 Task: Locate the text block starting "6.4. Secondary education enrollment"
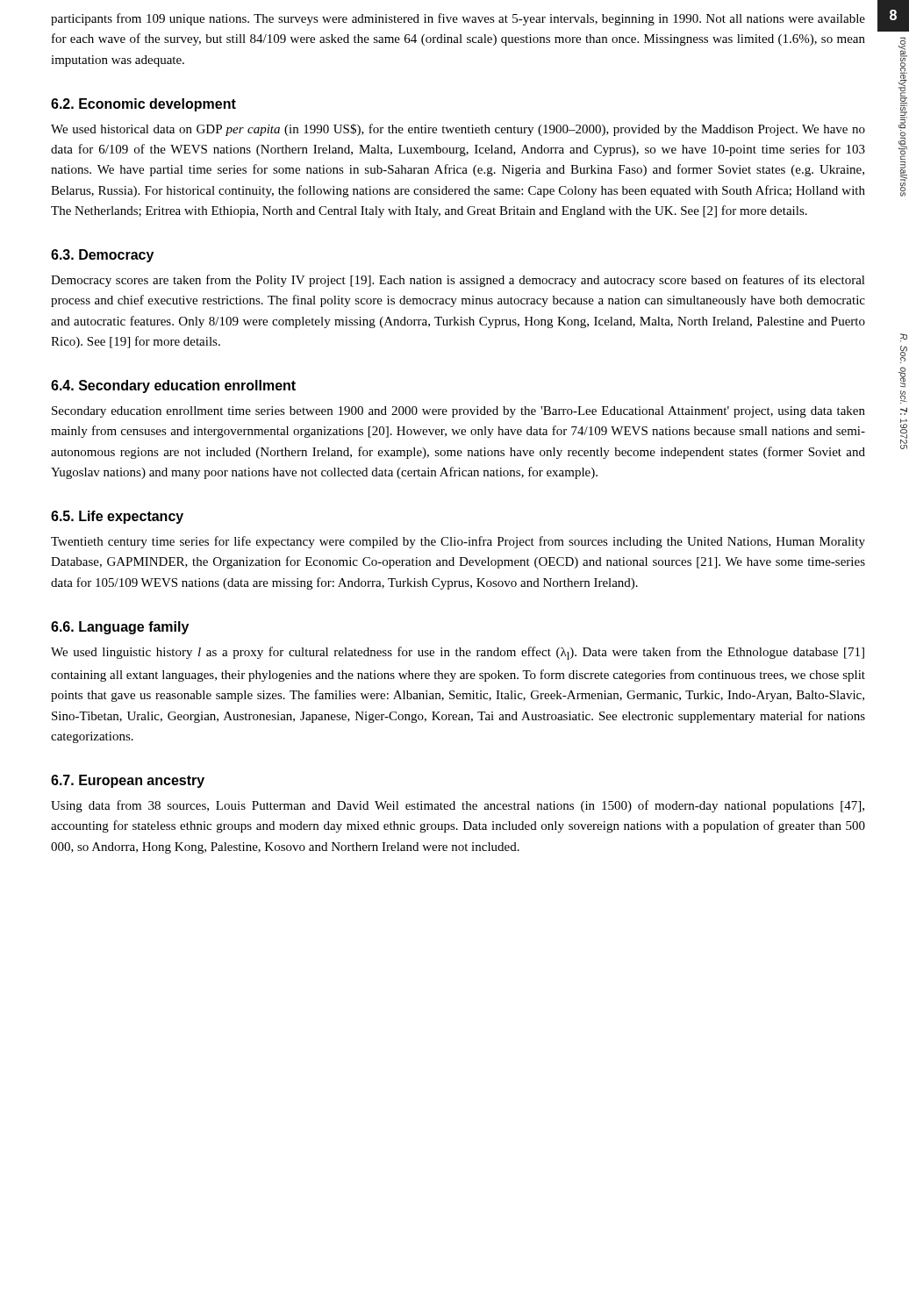[x=173, y=386]
